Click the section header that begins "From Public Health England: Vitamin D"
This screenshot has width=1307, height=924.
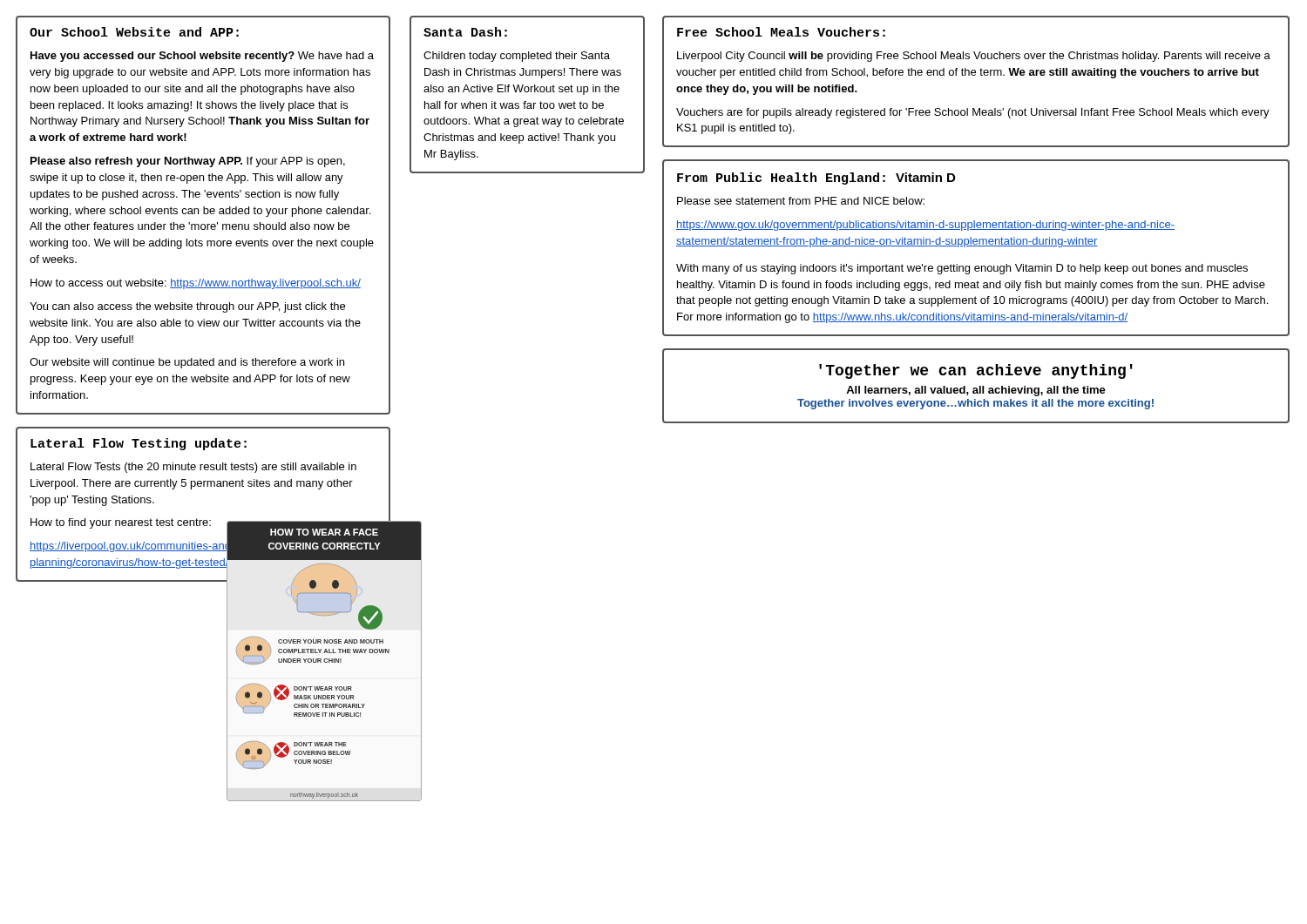coord(976,248)
